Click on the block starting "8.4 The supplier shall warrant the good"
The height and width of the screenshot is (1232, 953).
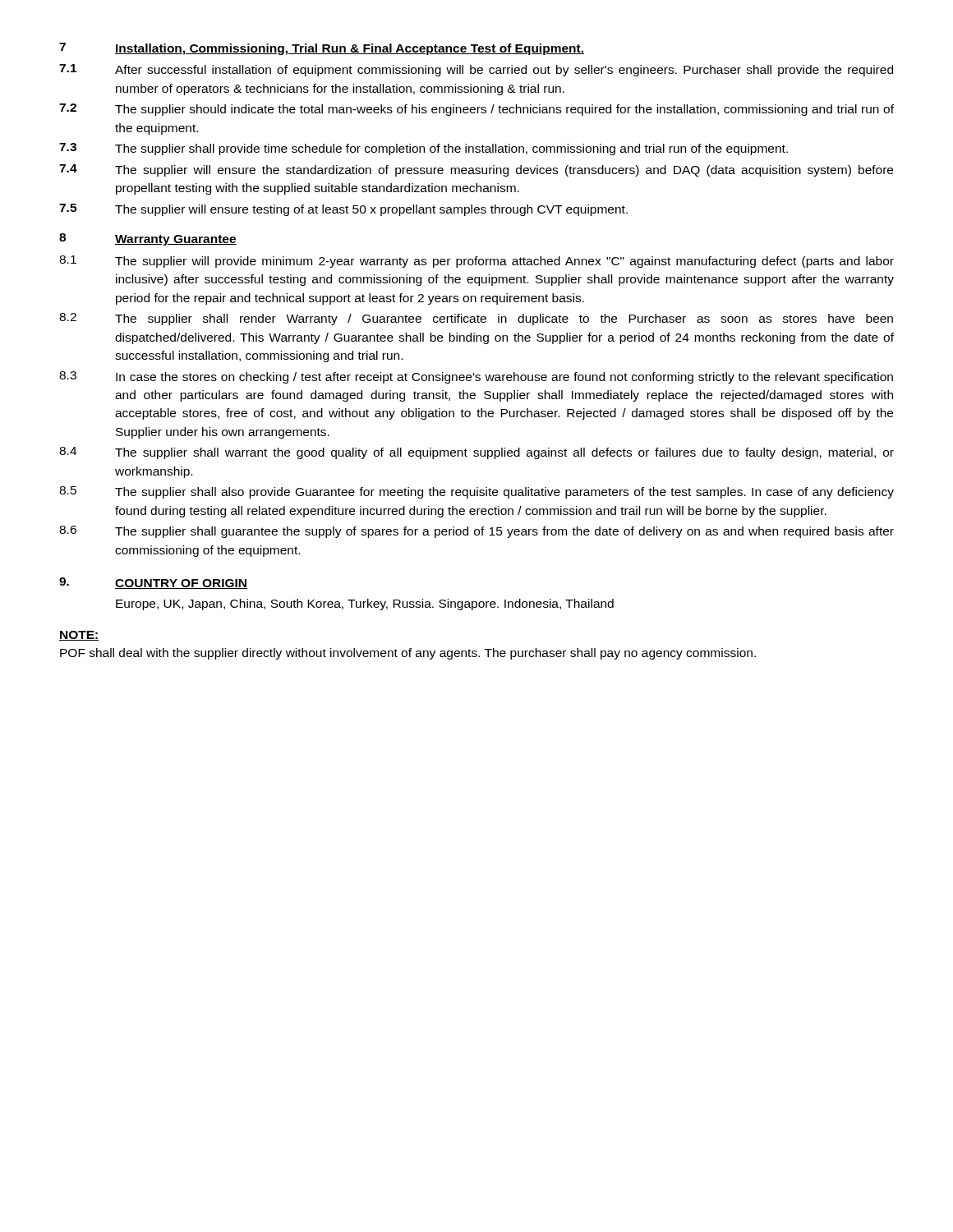(x=476, y=462)
